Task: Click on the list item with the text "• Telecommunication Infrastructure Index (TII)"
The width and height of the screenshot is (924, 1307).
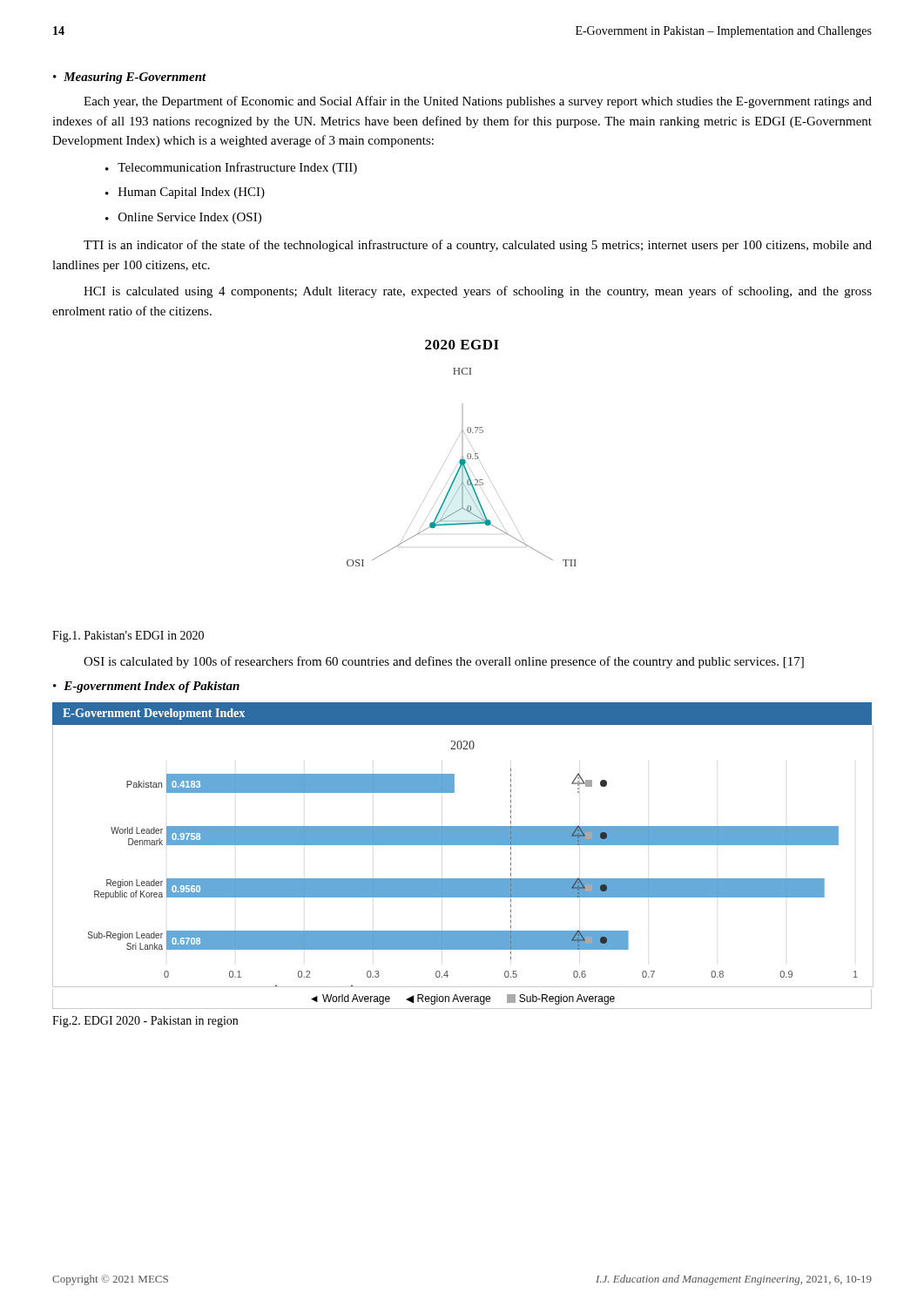Action: coord(231,168)
